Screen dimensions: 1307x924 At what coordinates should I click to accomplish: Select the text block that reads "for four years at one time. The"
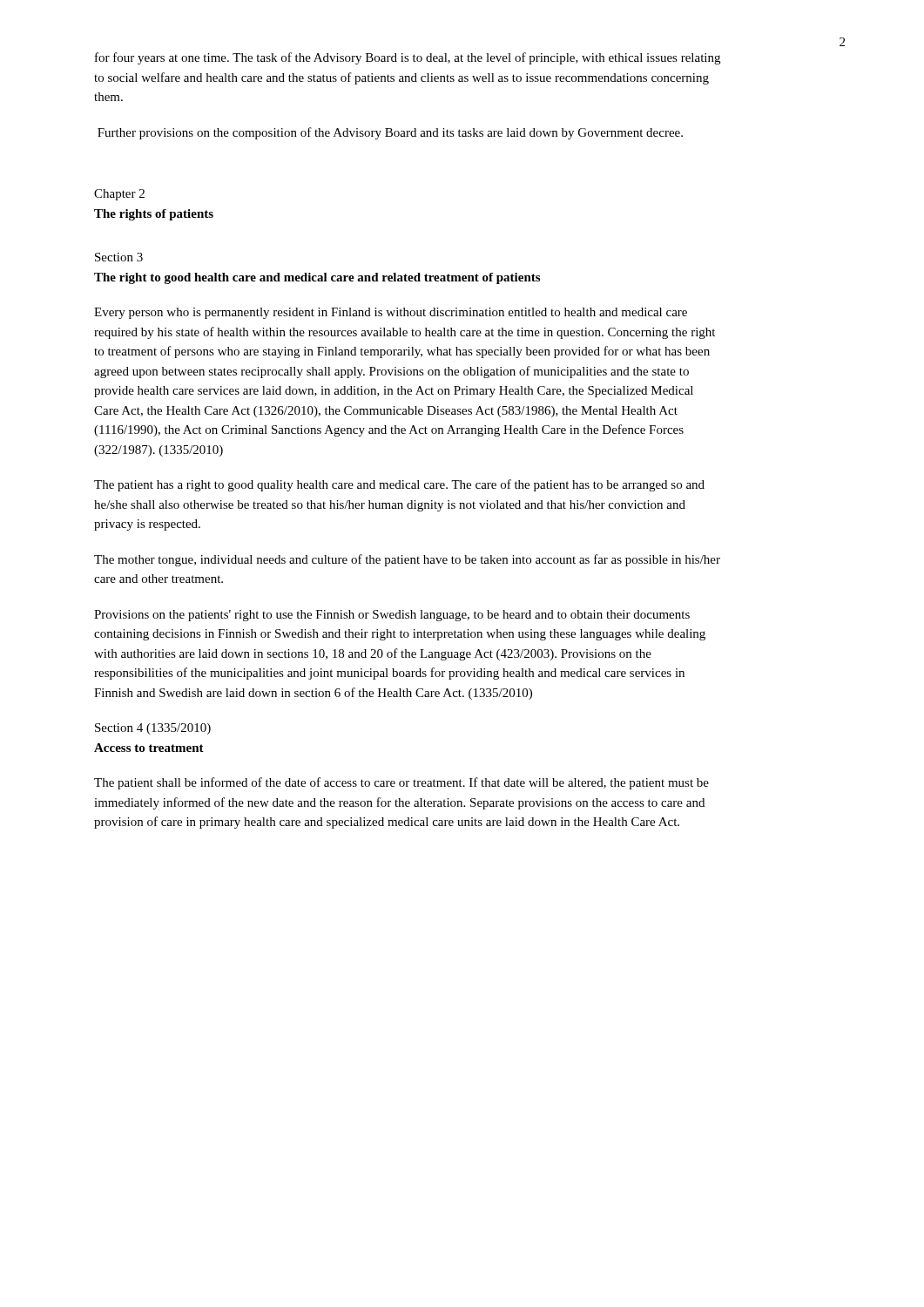[407, 77]
